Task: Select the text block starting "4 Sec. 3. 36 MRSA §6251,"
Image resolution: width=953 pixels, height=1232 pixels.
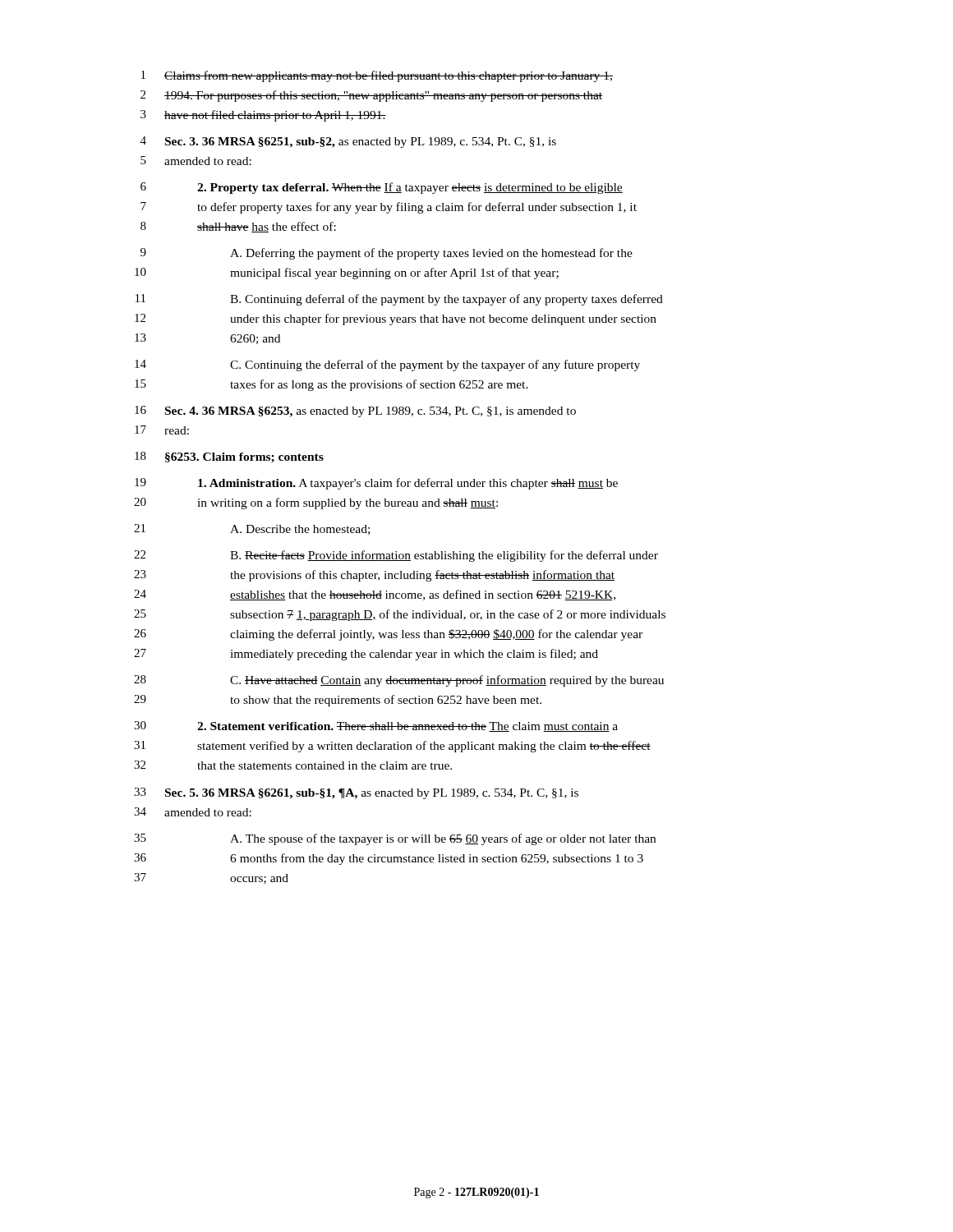Action: (x=476, y=141)
